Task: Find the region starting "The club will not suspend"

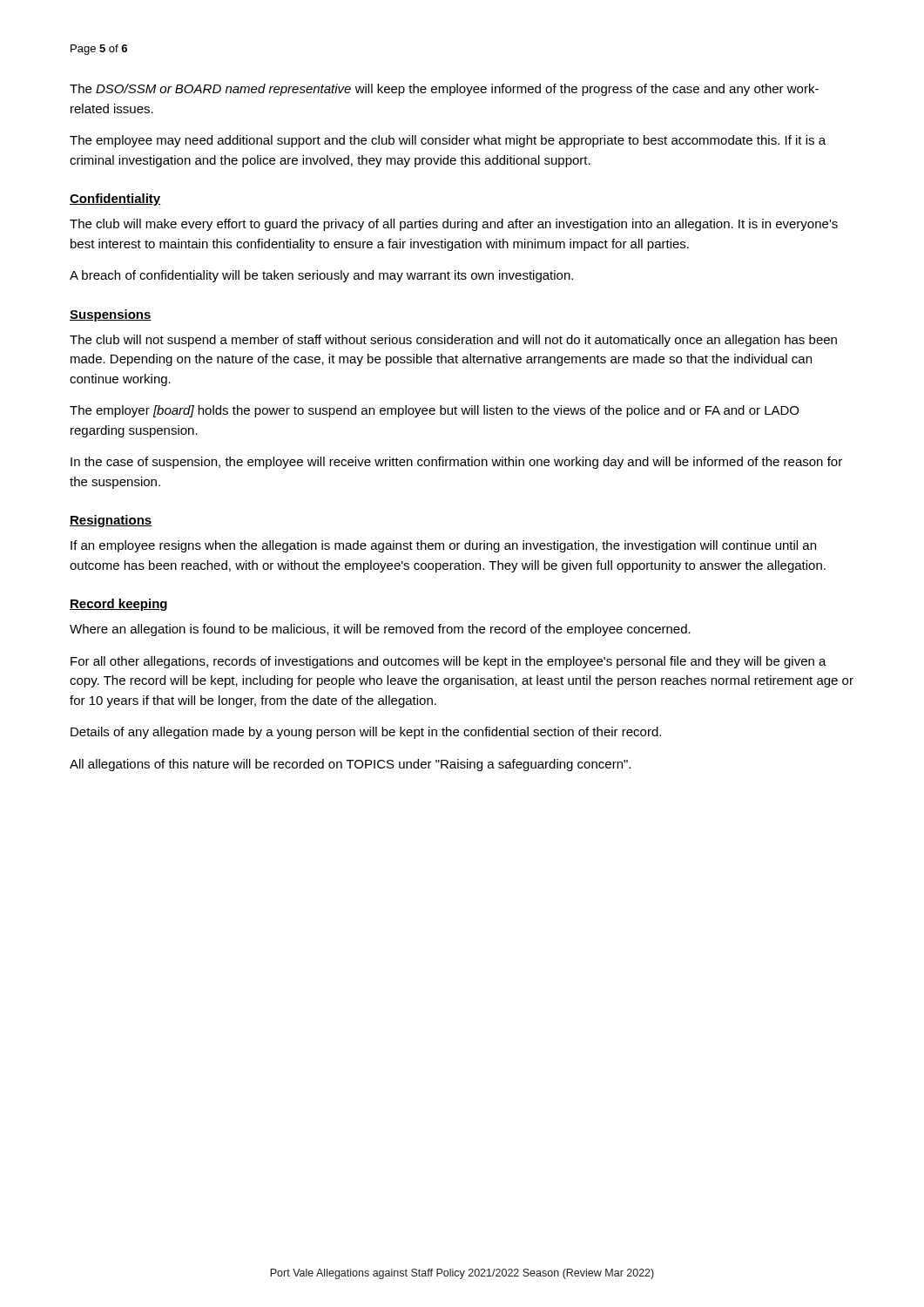Action: pos(454,359)
